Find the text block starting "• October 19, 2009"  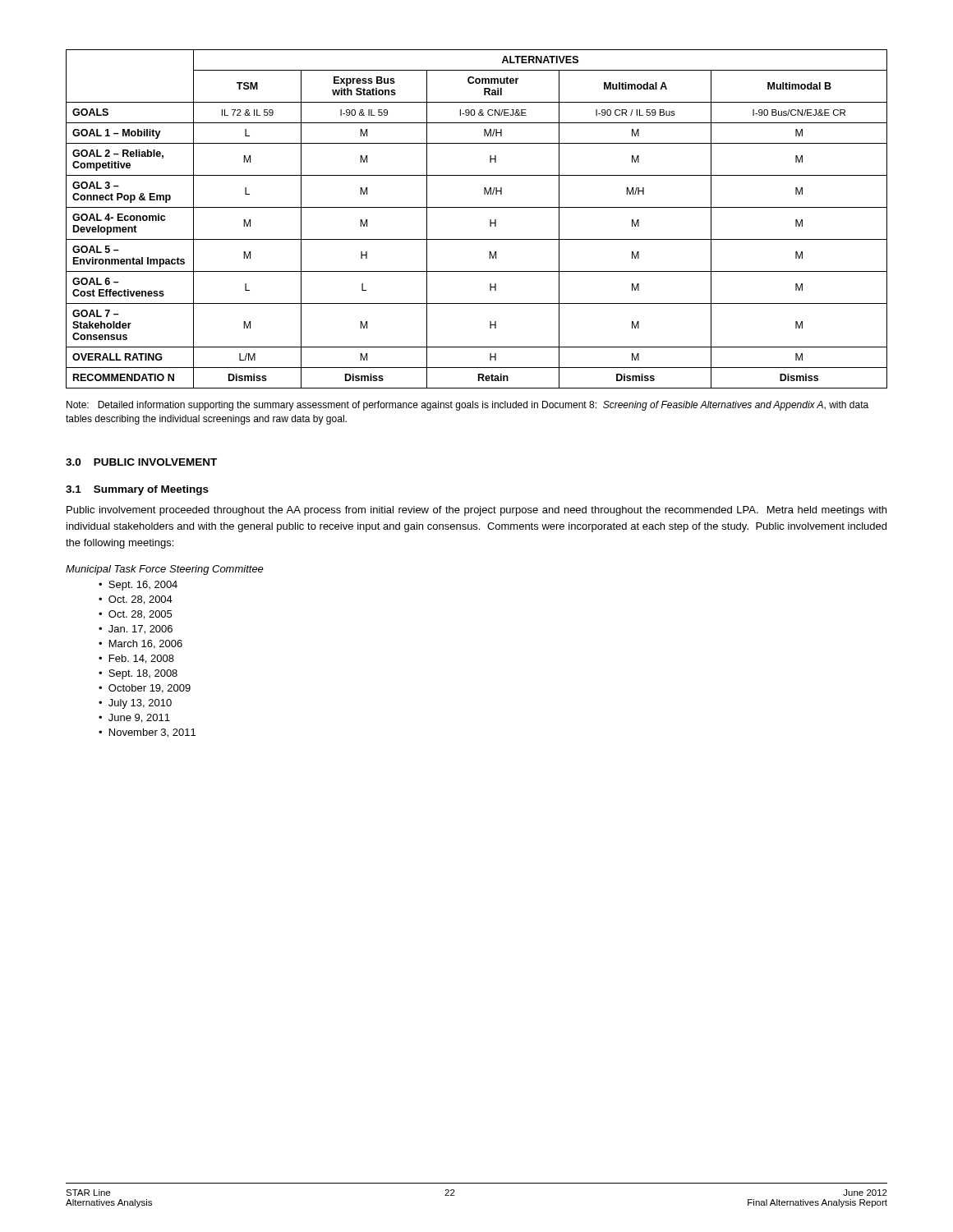[145, 688]
